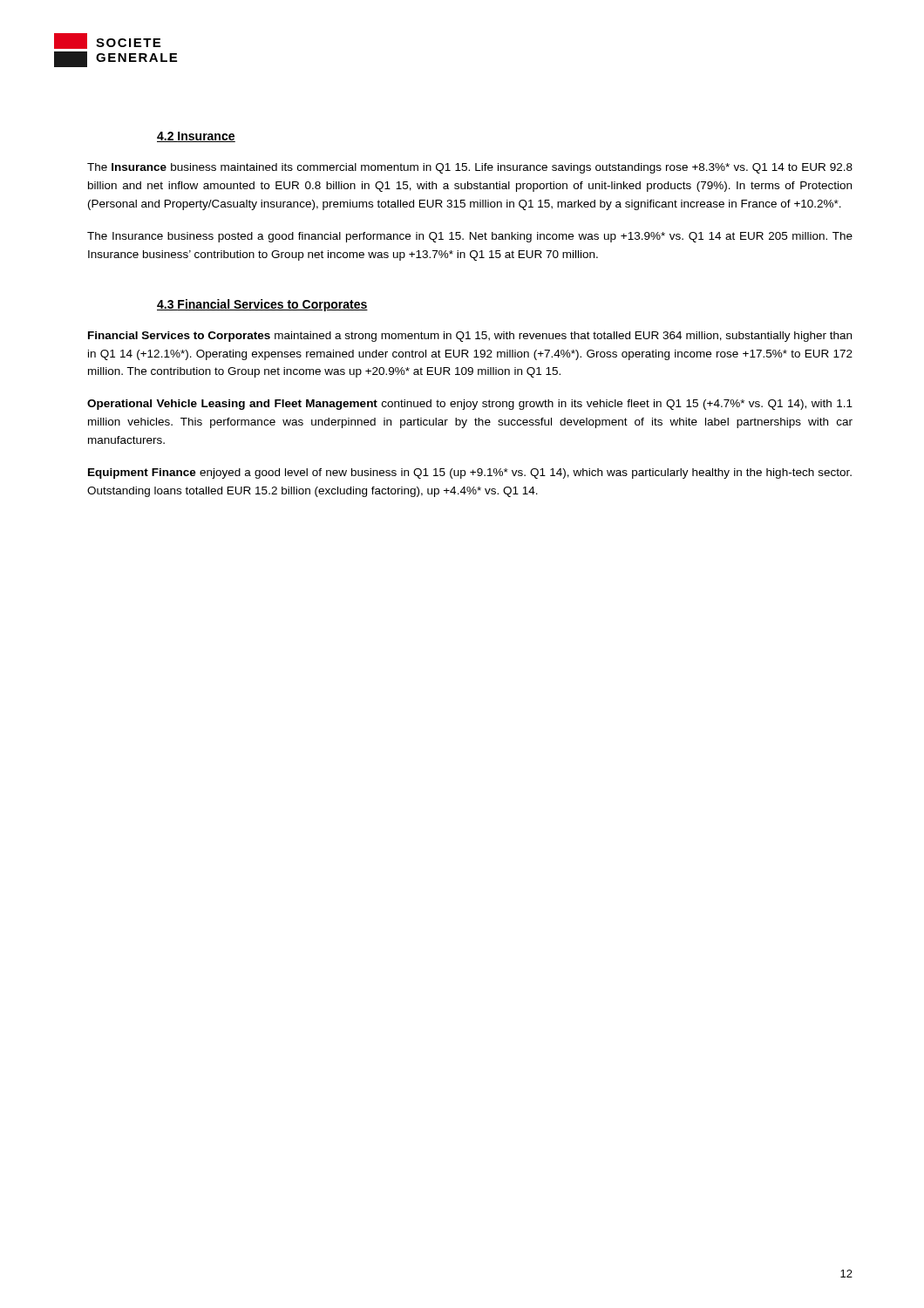The image size is (924, 1308).
Task: Locate the region starting "The Insurance business posted"
Action: pyautogui.click(x=470, y=245)
